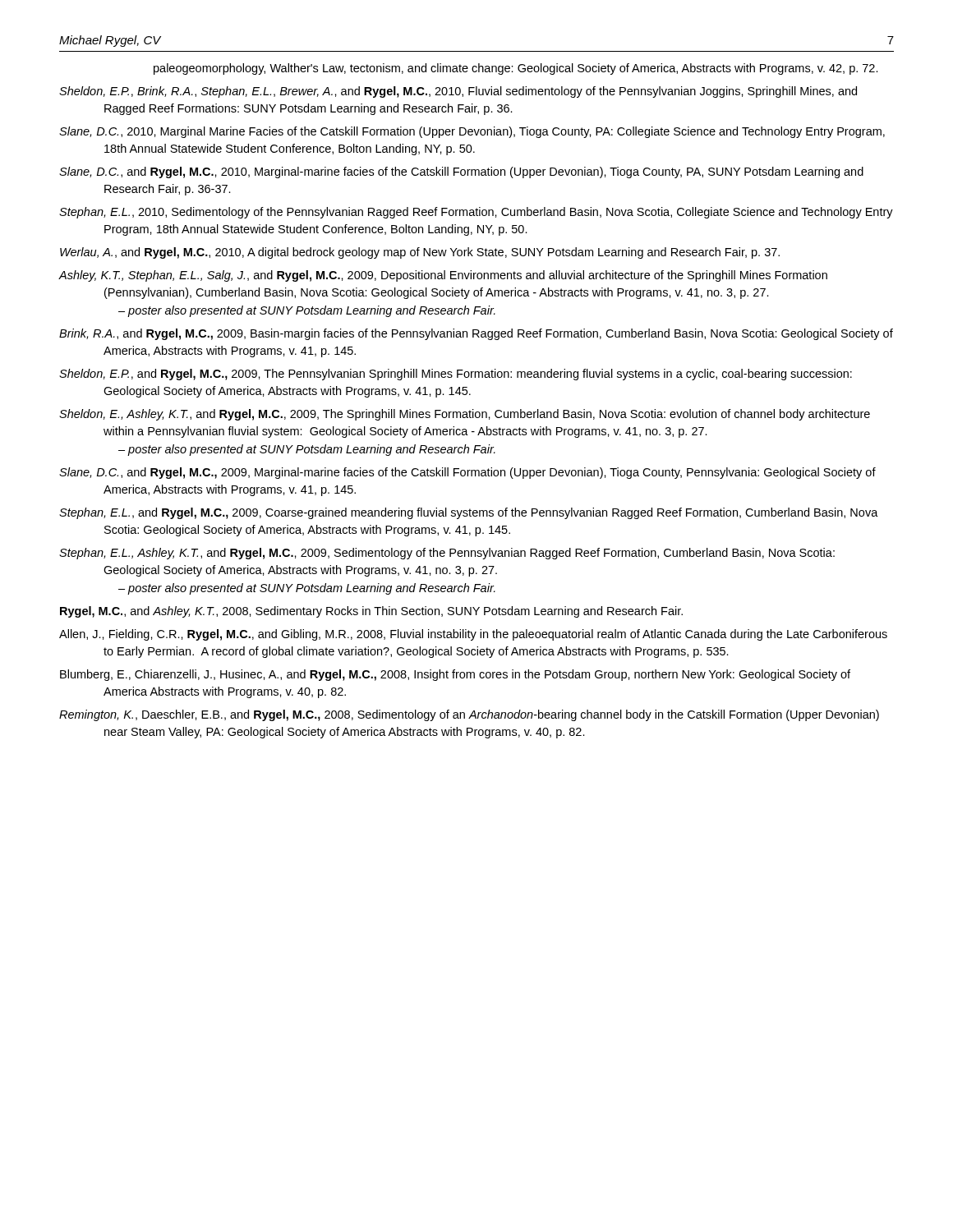Locate the list item that says "Blumberg, E., Chiarenzelli, J.,"
This screenshot has width=953, height=1232.
click(455, 683)
